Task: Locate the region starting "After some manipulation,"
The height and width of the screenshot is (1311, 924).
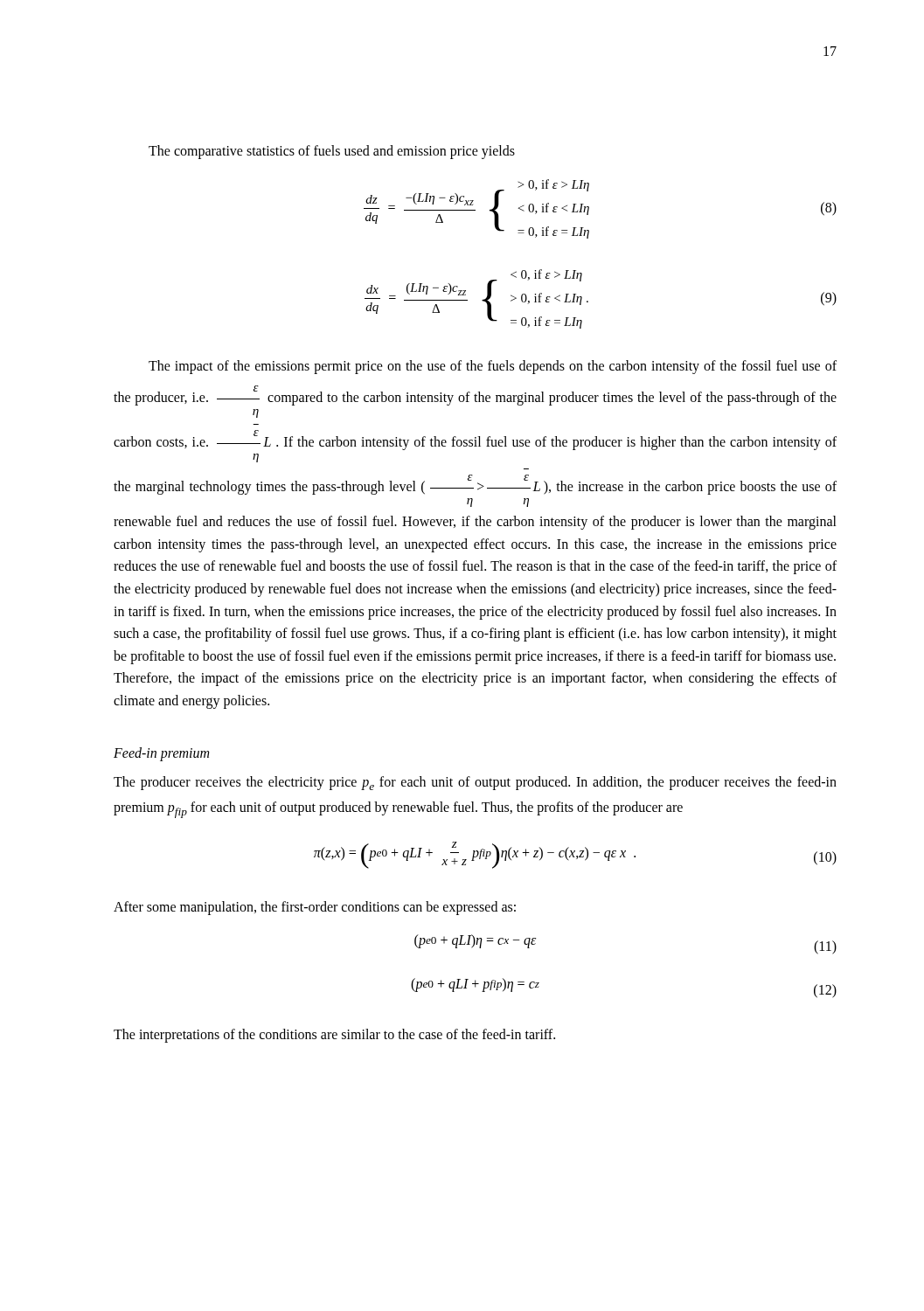Action: (475, 907)
